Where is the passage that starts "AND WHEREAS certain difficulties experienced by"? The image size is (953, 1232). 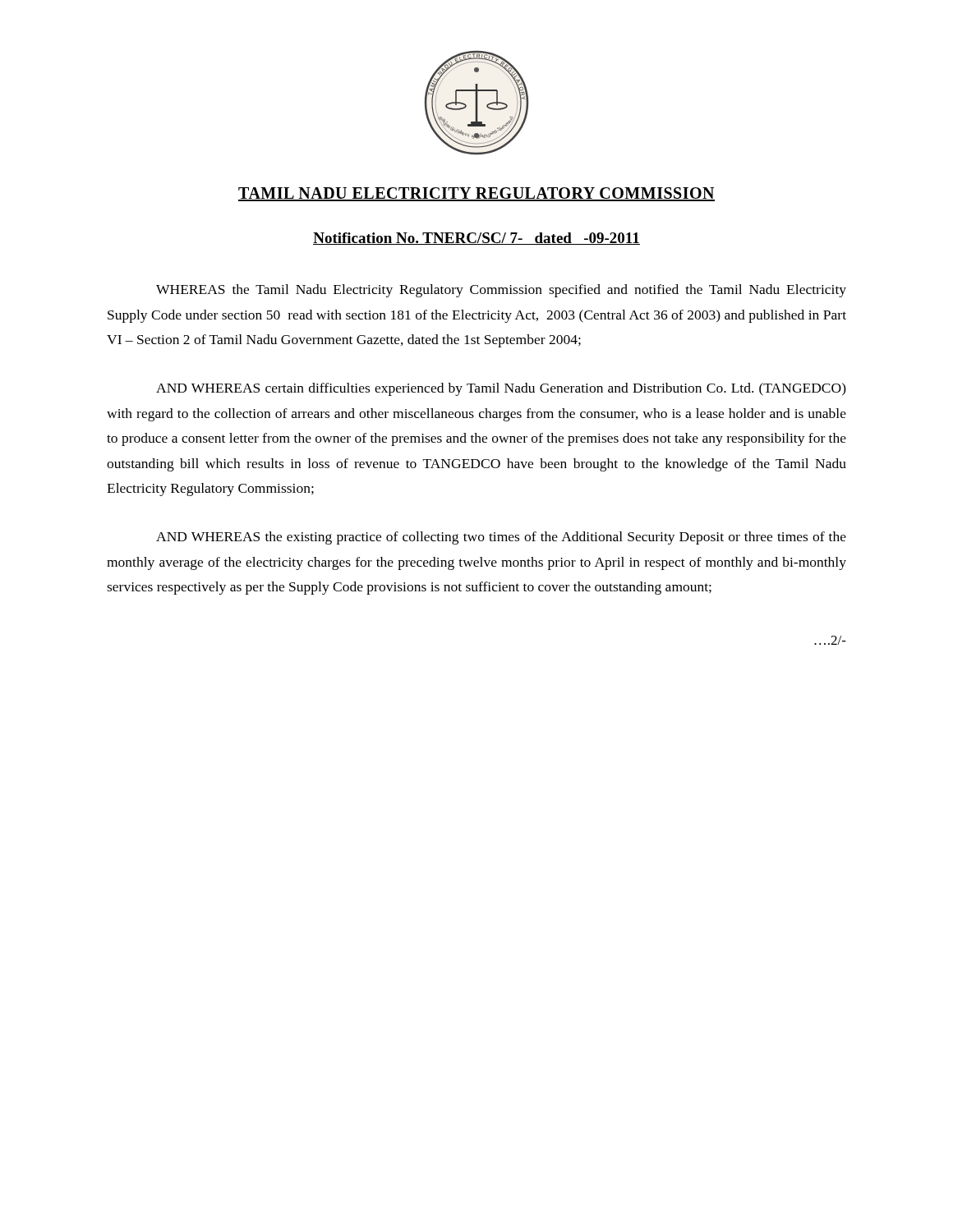point(476,438)
